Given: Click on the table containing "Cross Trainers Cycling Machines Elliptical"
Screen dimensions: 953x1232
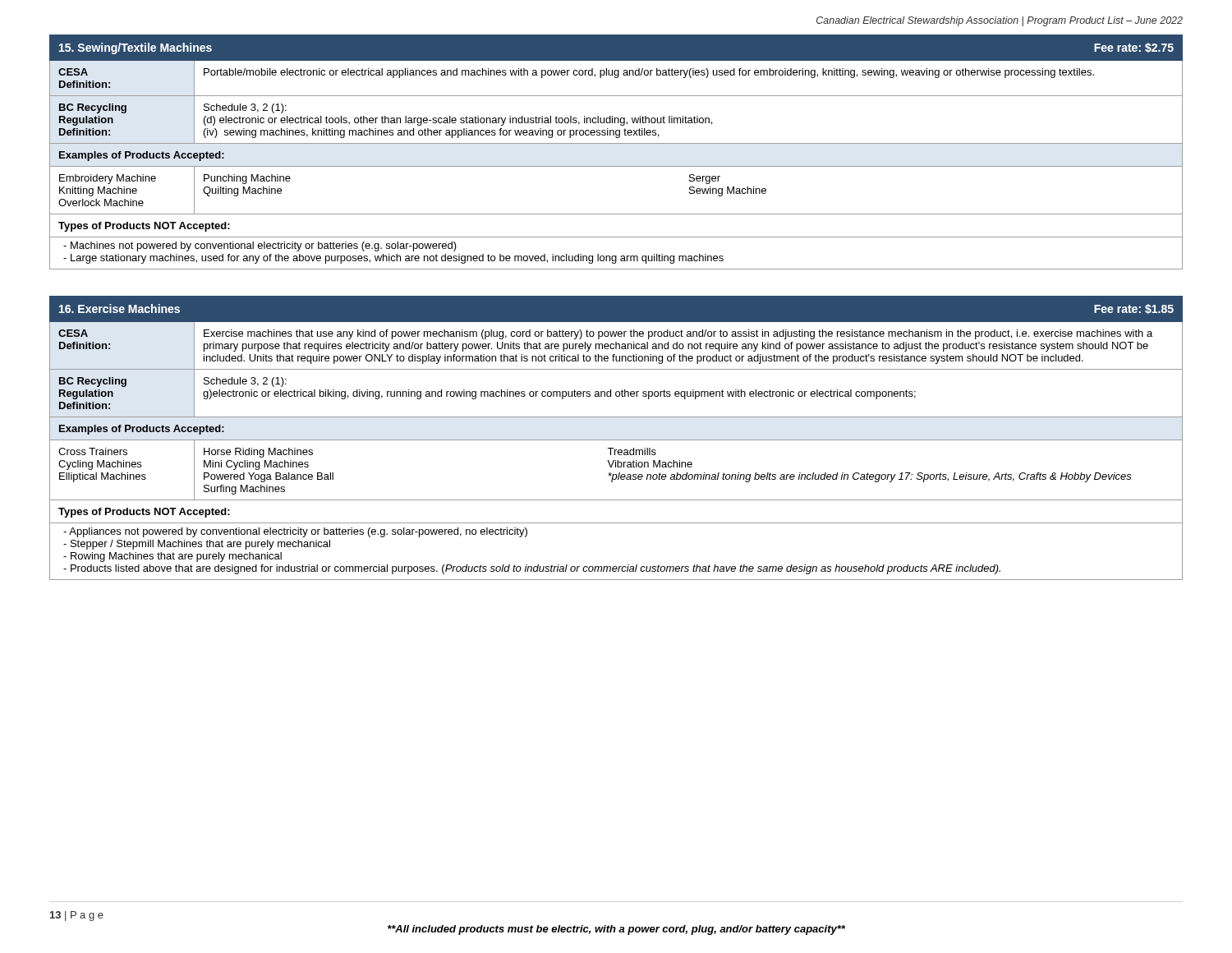Looking at the screenshot, I should [x=616, y=438].
